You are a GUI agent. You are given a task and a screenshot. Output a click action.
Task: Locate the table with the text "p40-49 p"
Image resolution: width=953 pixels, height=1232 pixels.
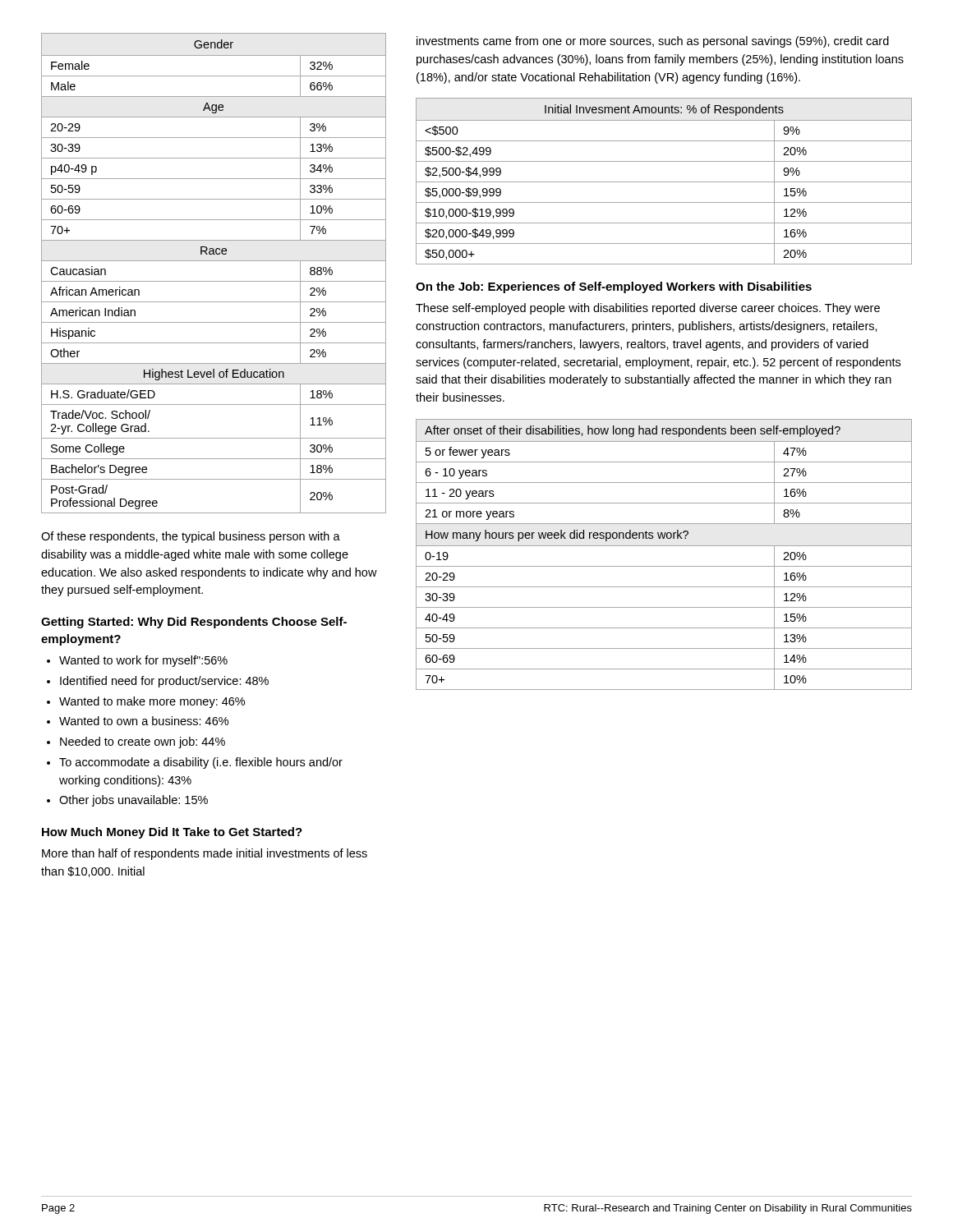click(x=214, y=273)
